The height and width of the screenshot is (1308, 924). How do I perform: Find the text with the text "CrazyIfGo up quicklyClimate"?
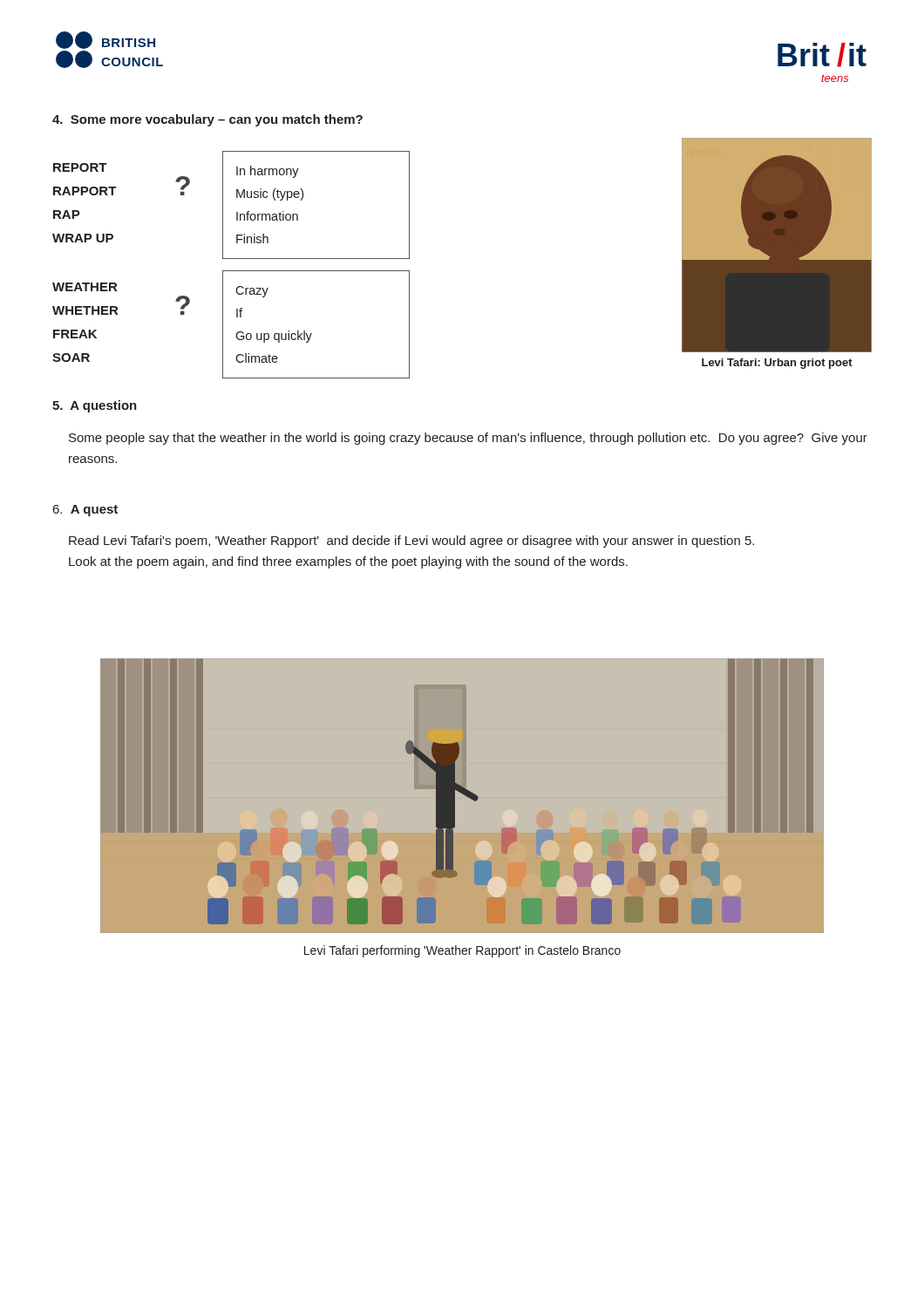(x=274, y=325)
